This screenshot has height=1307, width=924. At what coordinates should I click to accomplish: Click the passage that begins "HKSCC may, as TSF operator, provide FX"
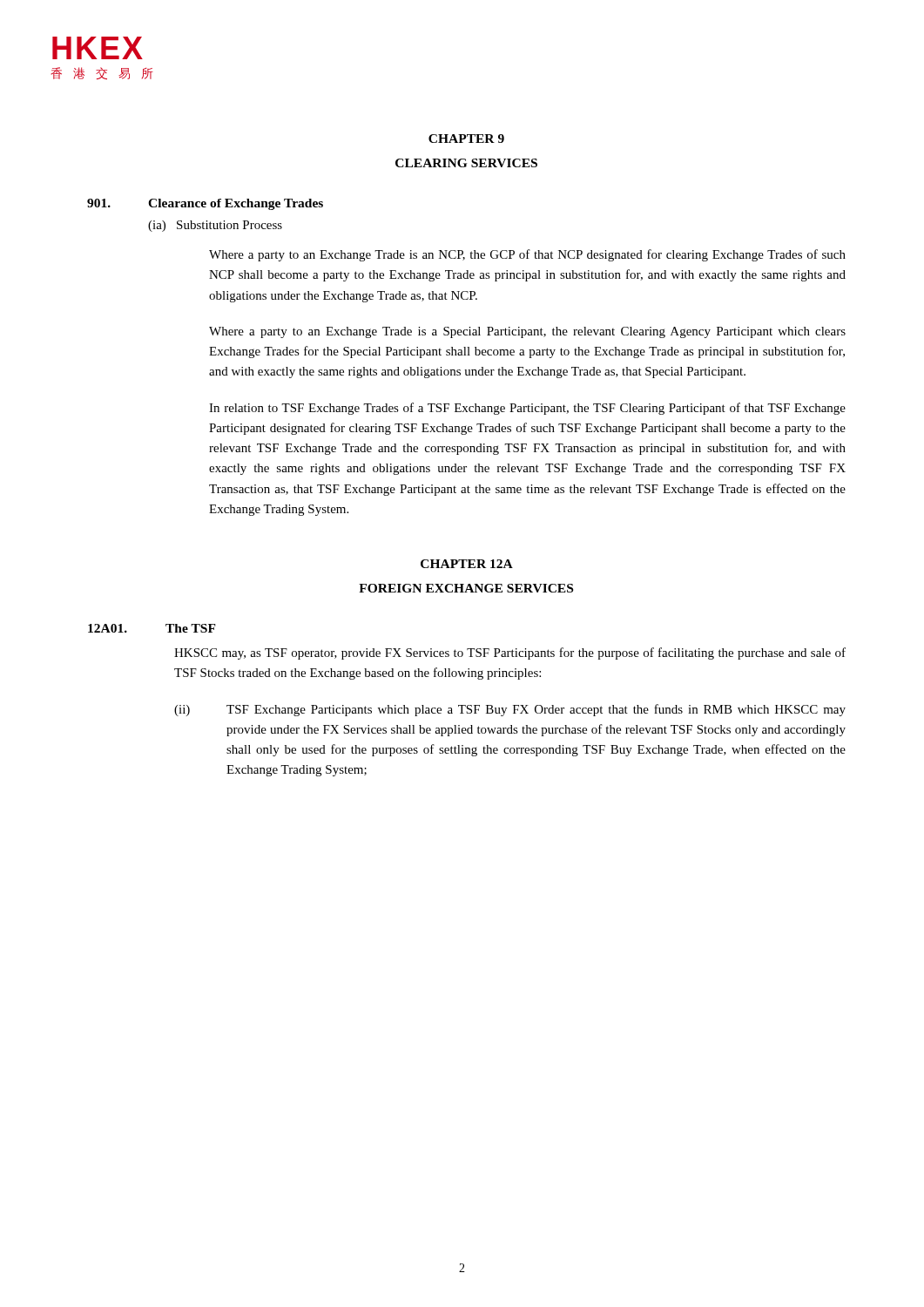510,663
